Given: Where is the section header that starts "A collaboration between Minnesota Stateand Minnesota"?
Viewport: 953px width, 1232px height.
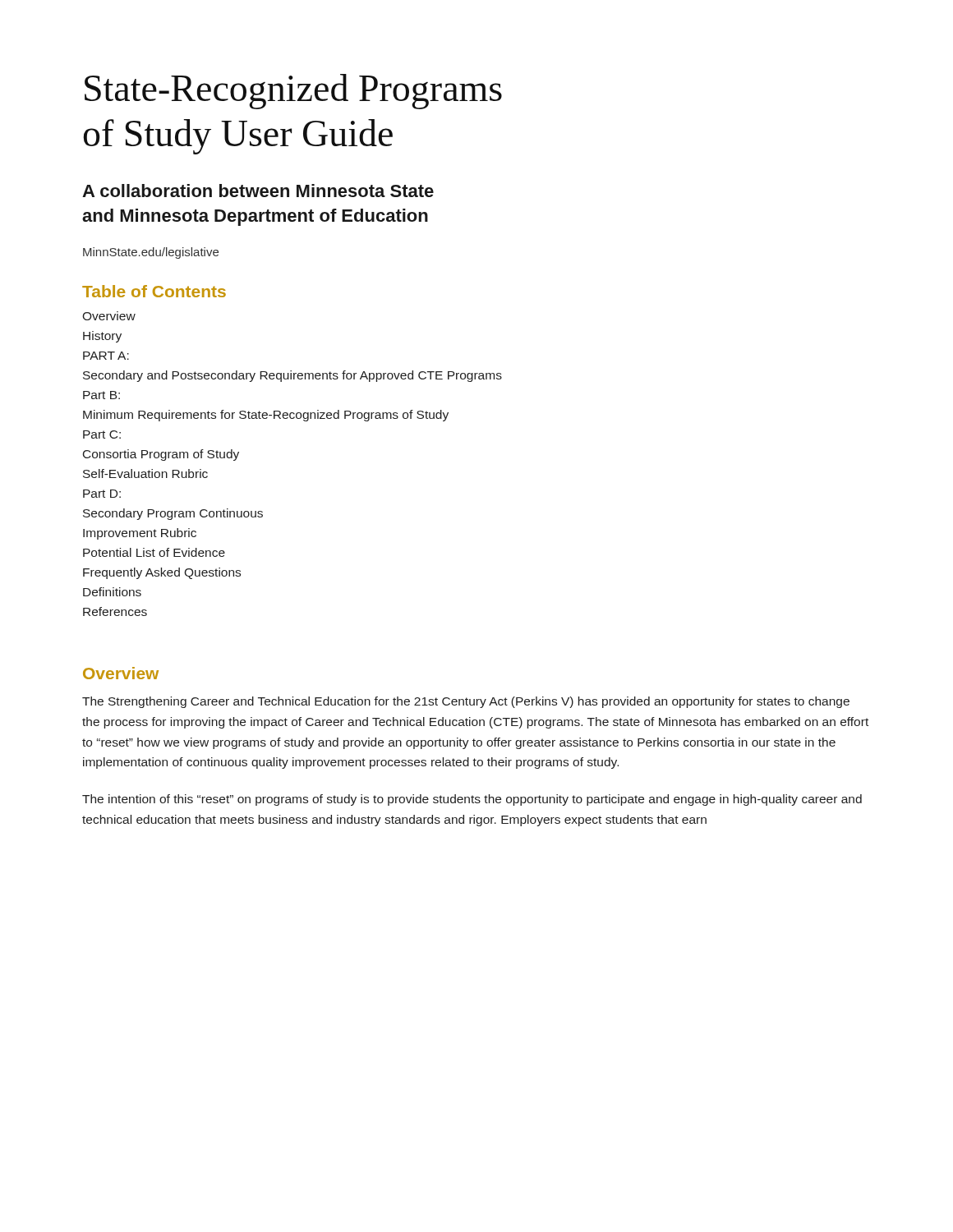Looking at the screenshot, I should pyautogui.click(x=258, y=191).
